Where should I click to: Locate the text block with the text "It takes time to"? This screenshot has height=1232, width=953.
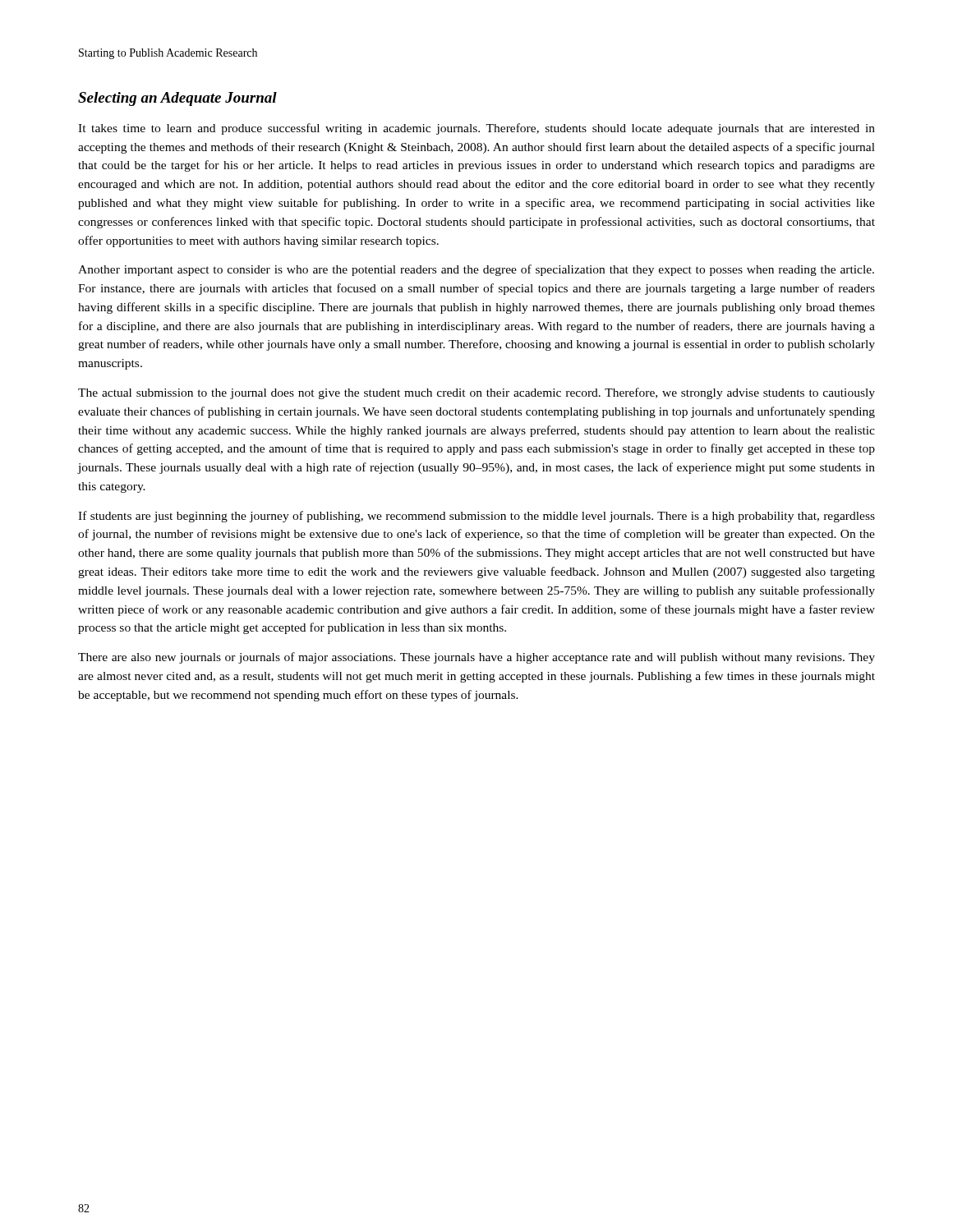[476, 184]
